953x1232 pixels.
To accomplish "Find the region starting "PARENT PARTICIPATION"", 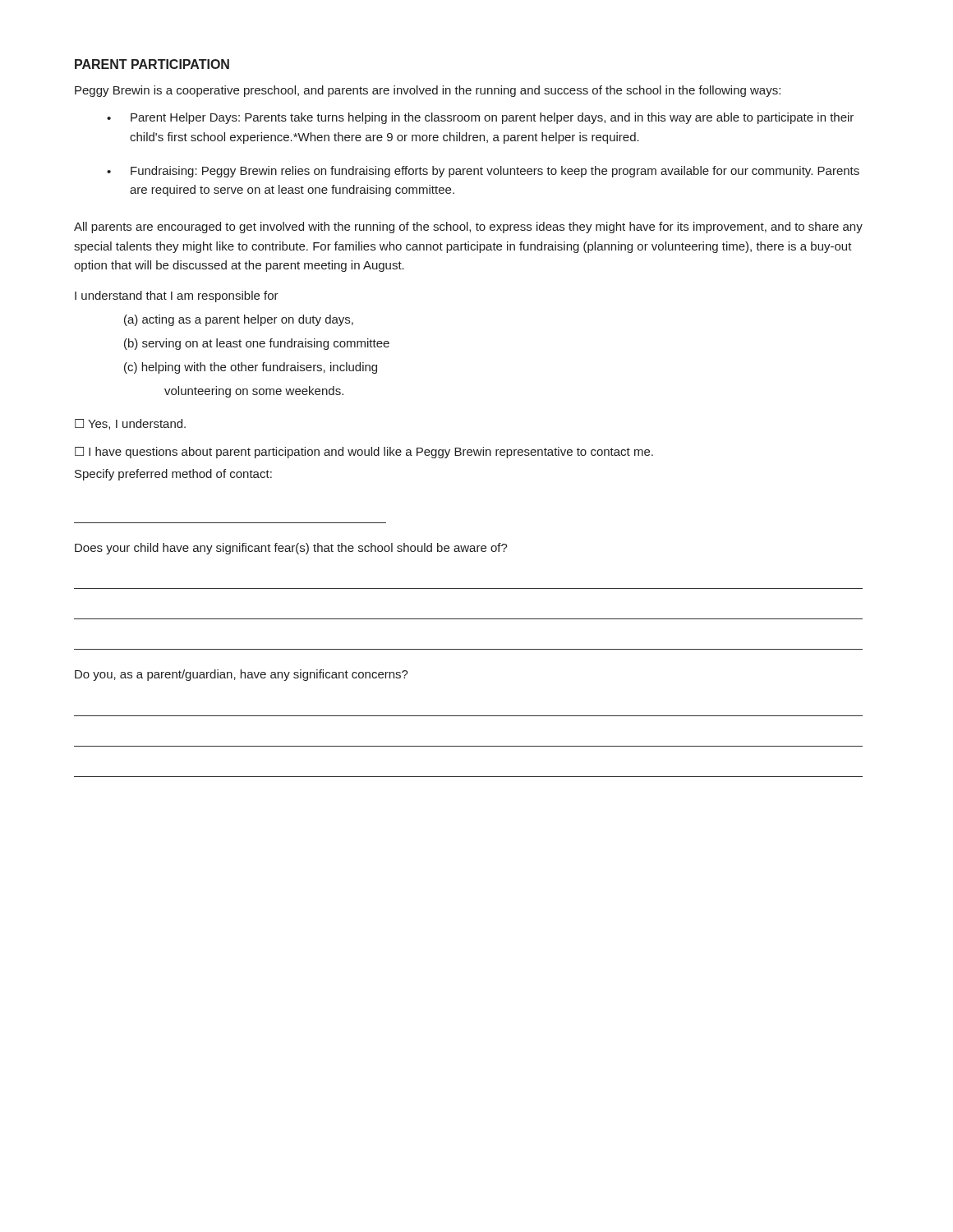I will point(152,64).
